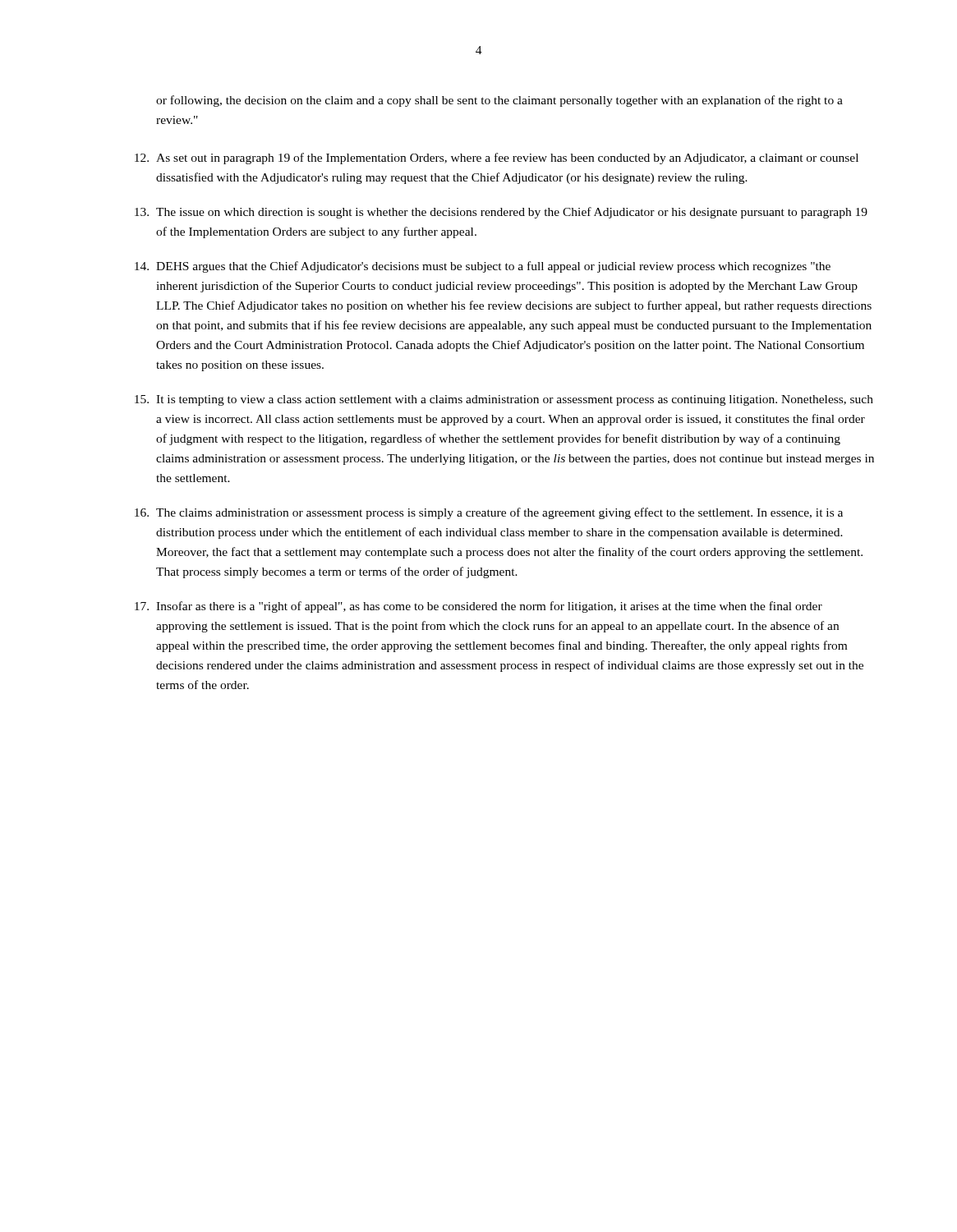The image size is (957, 1232).
Task: Find the text block containing "or following, the decision on the claim and"
Action: click(499, 110)
